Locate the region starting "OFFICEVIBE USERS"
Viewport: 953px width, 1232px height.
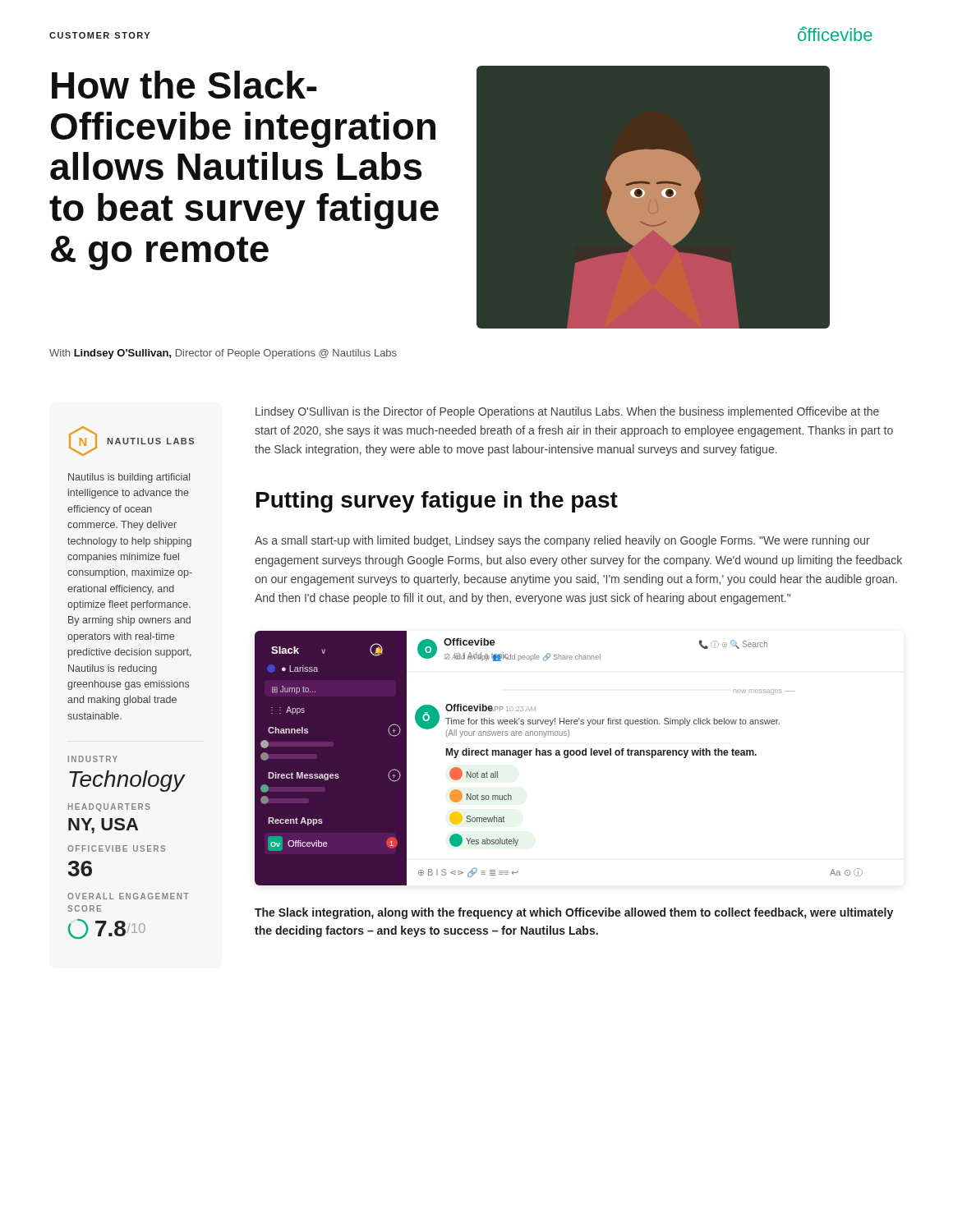coord(117,849)
